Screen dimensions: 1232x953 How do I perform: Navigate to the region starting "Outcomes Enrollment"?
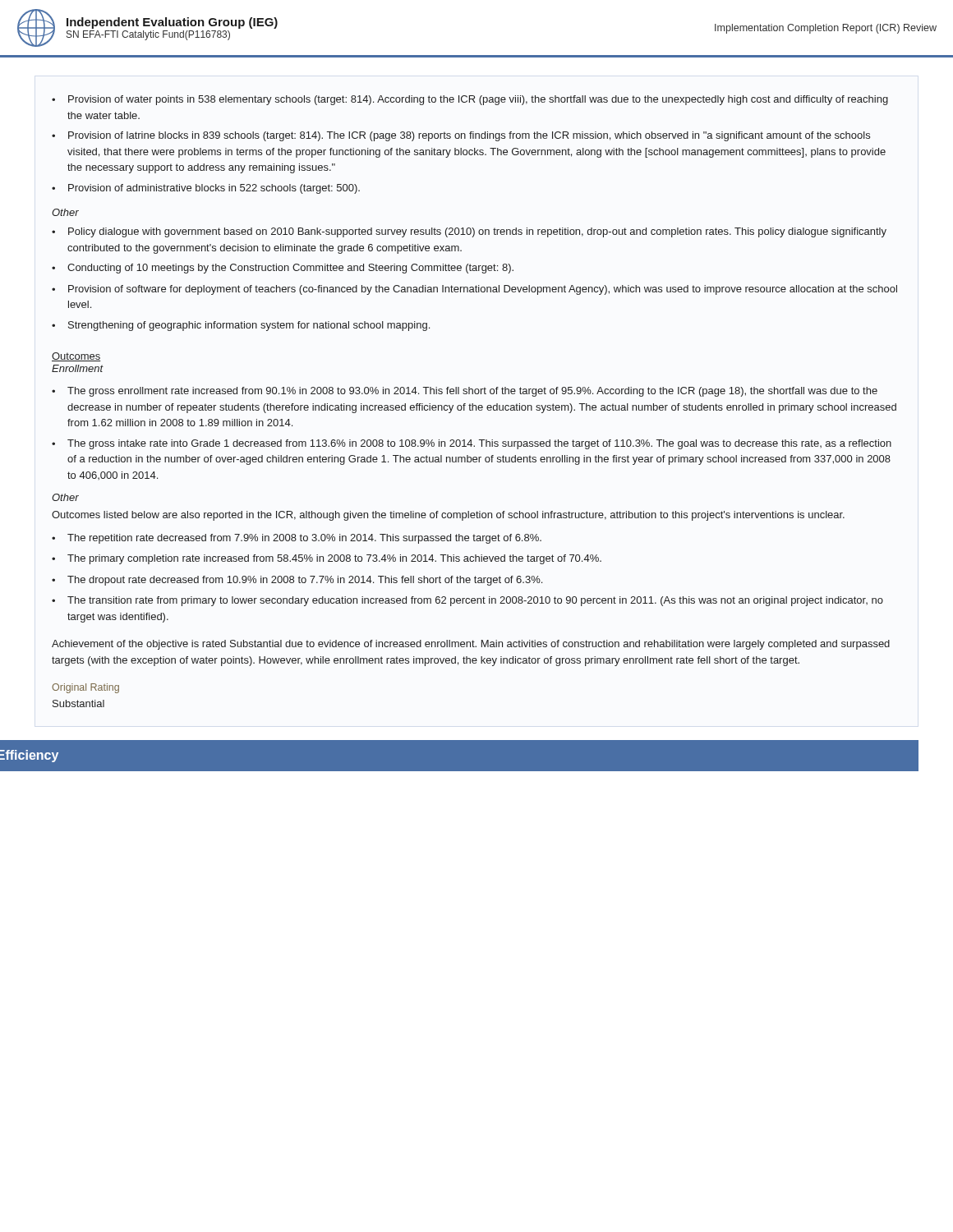coord(77,362)
